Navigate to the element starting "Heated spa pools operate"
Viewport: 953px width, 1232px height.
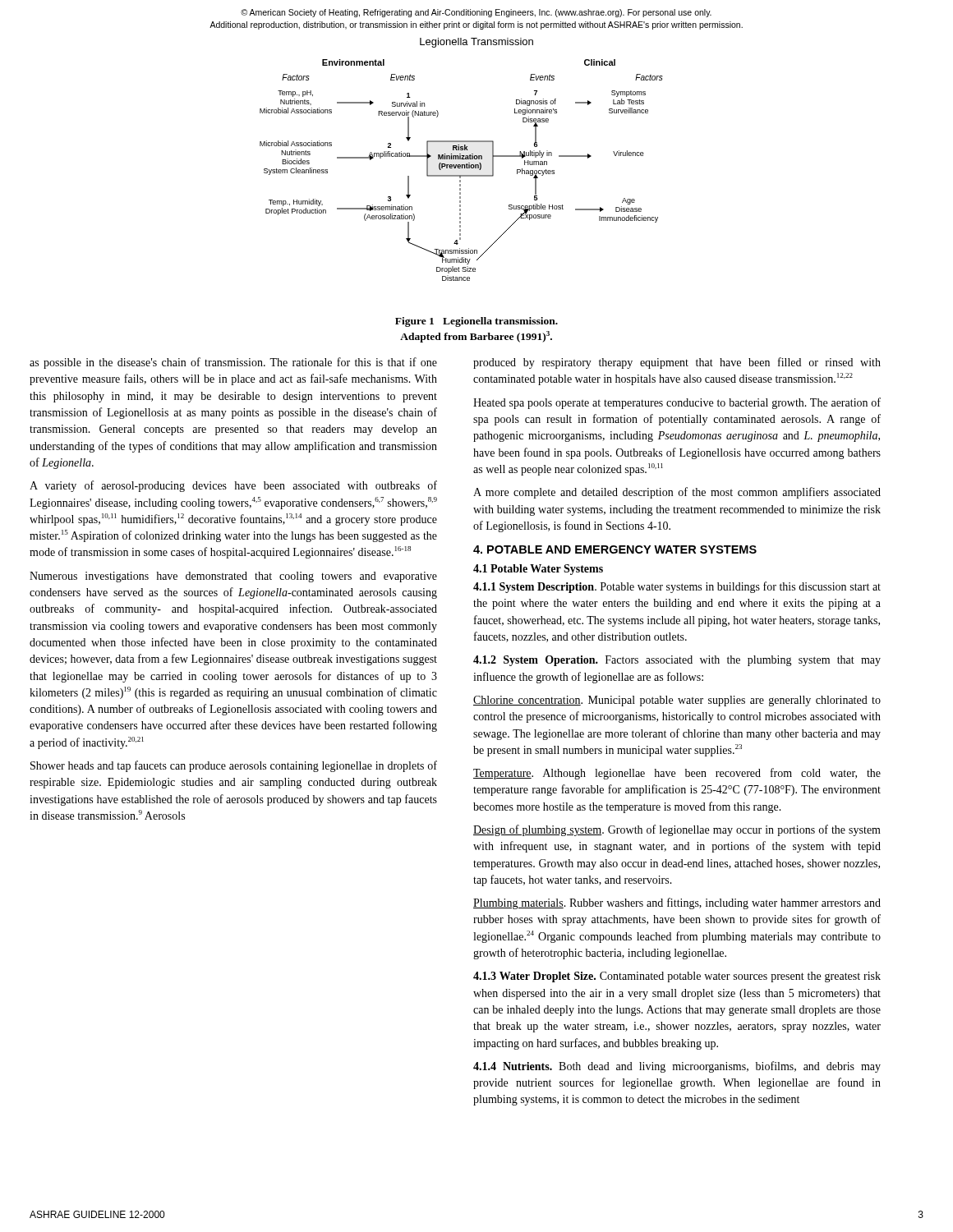coord(677,437)
